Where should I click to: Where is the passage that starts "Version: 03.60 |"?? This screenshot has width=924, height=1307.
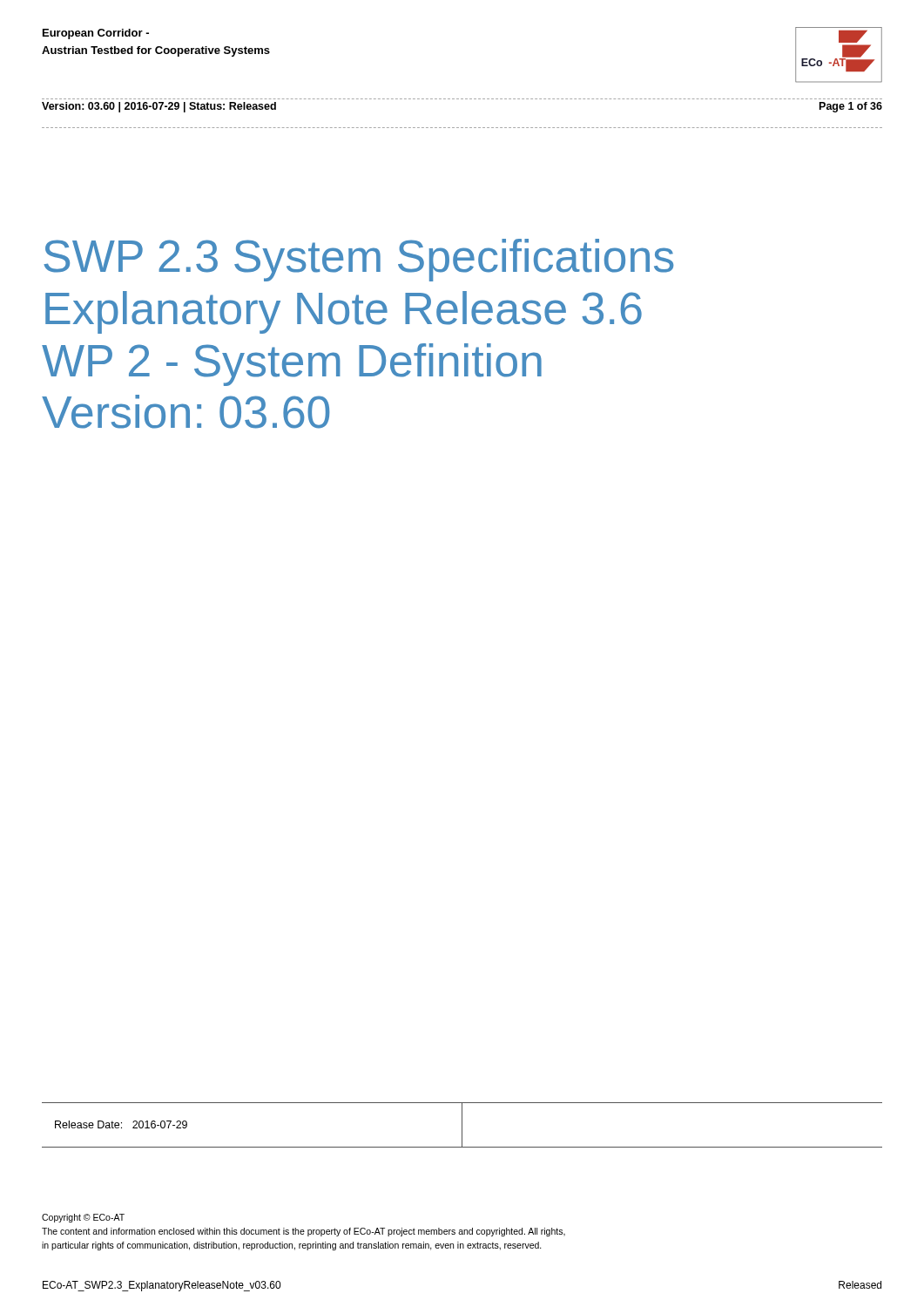click(462, 106)
